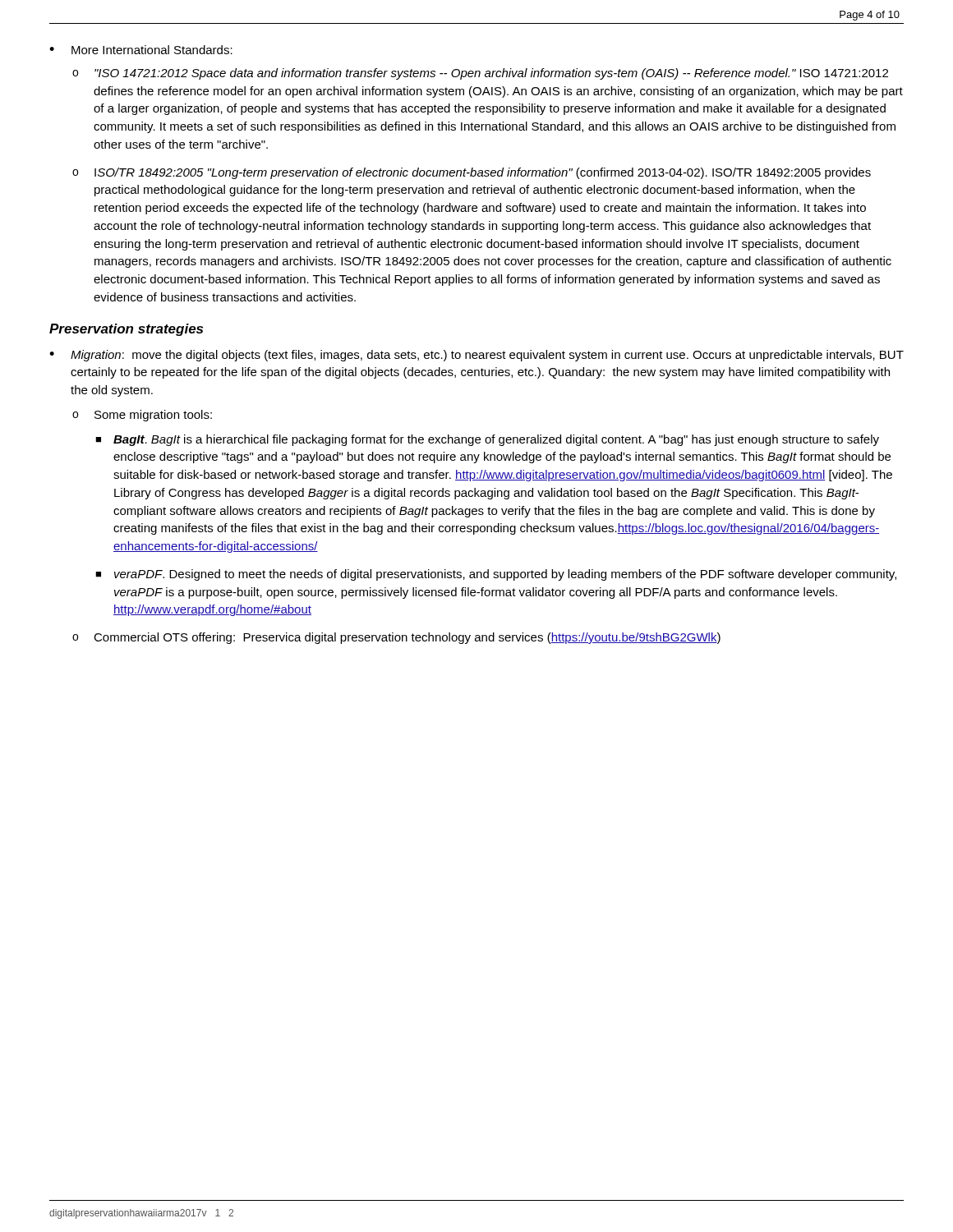Locate the region starting "o Commercial OTS offering: Preservica digital"
The width and height of the screenshot is (953, 1232).
[397, 637]
